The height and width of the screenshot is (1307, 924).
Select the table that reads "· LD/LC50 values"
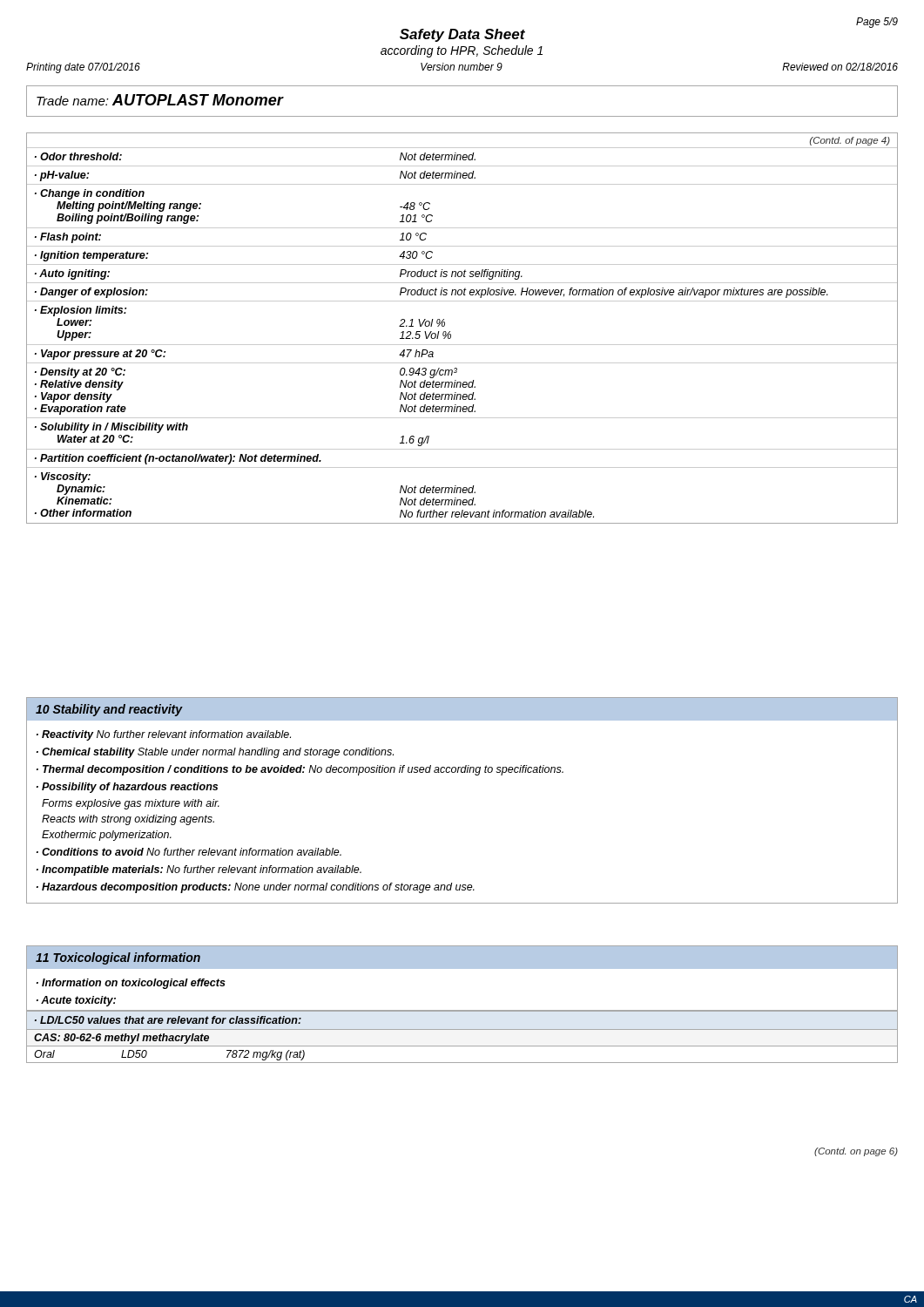pos(462,1036)
